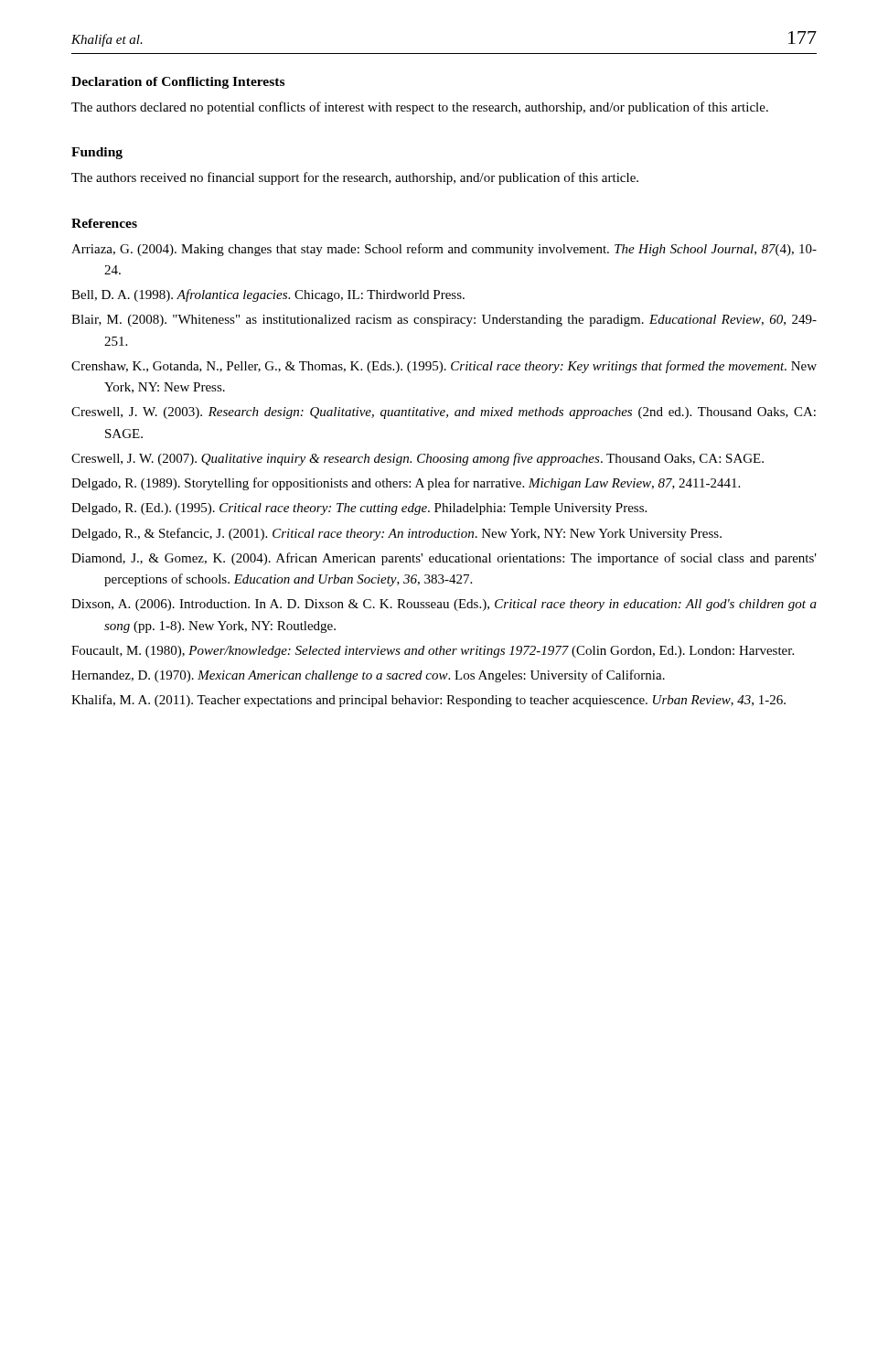Find the list item containing "Foucault, M. (1980), Power/knowledge: Selected interviews and other"
The height and width of the screenshot is (1372, 888).
coord(433,650)
